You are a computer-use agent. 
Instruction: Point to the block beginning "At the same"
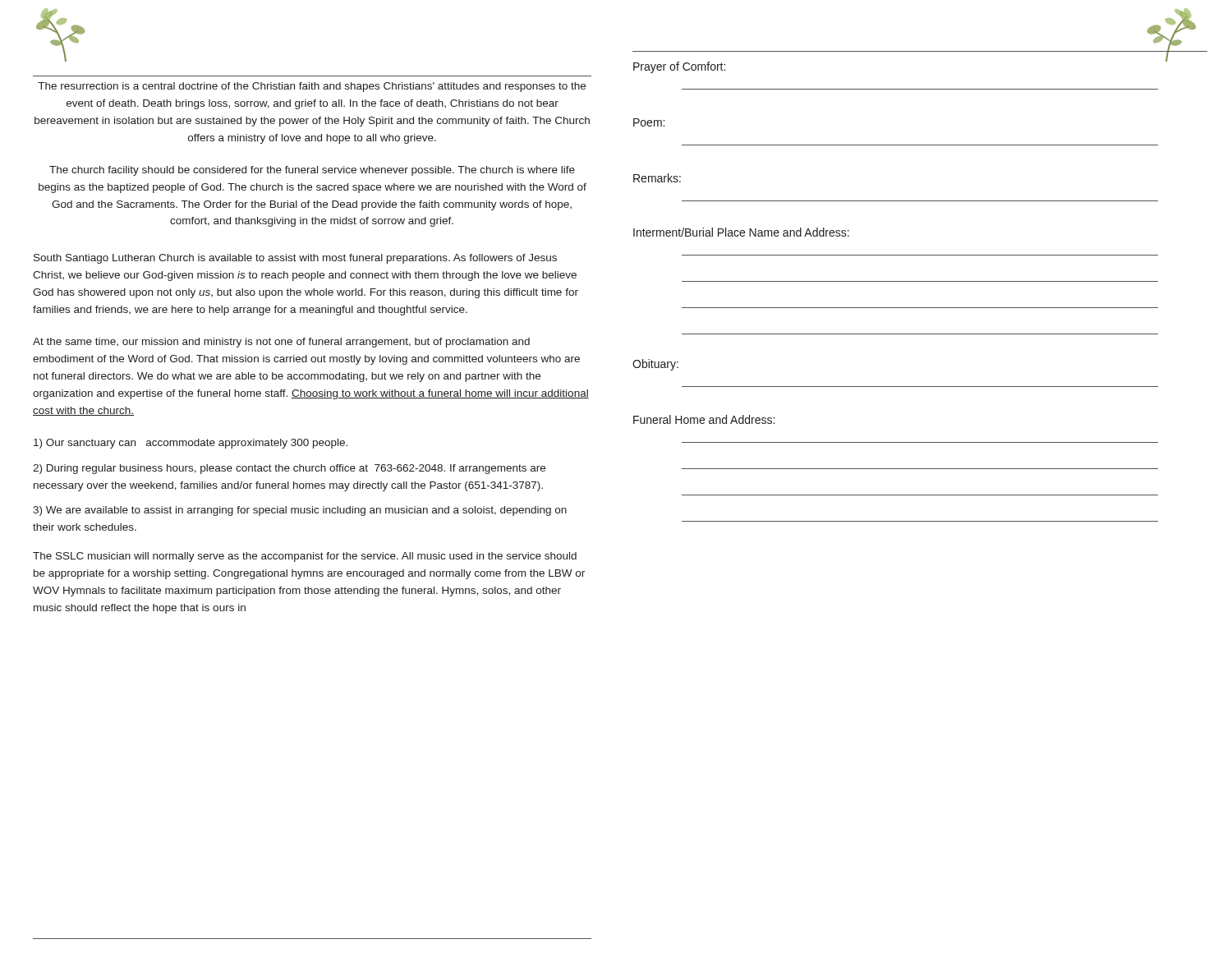point(311,376)
